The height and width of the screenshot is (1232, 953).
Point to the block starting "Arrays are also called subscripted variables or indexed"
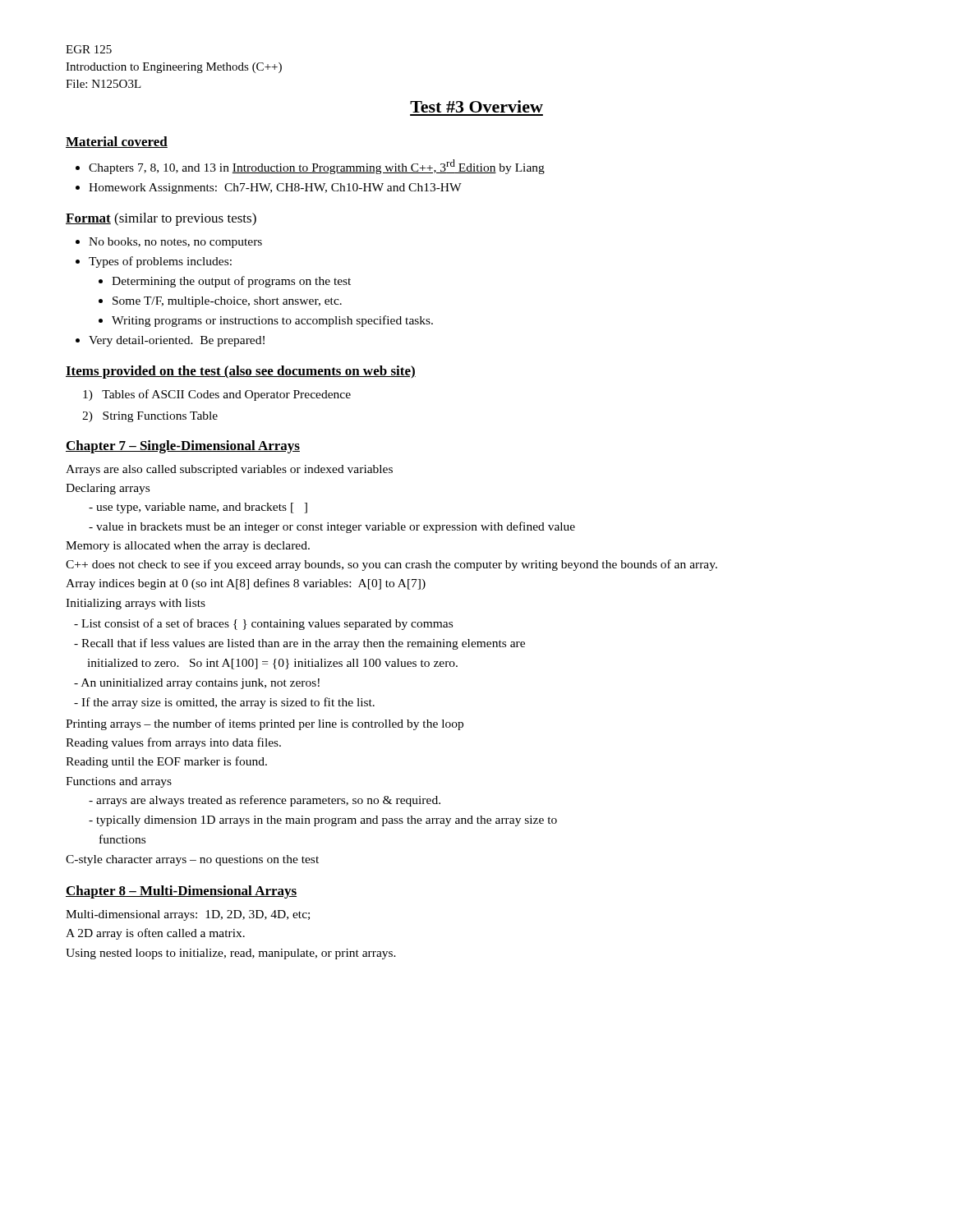pyautogui.click(x=229, y=470)
